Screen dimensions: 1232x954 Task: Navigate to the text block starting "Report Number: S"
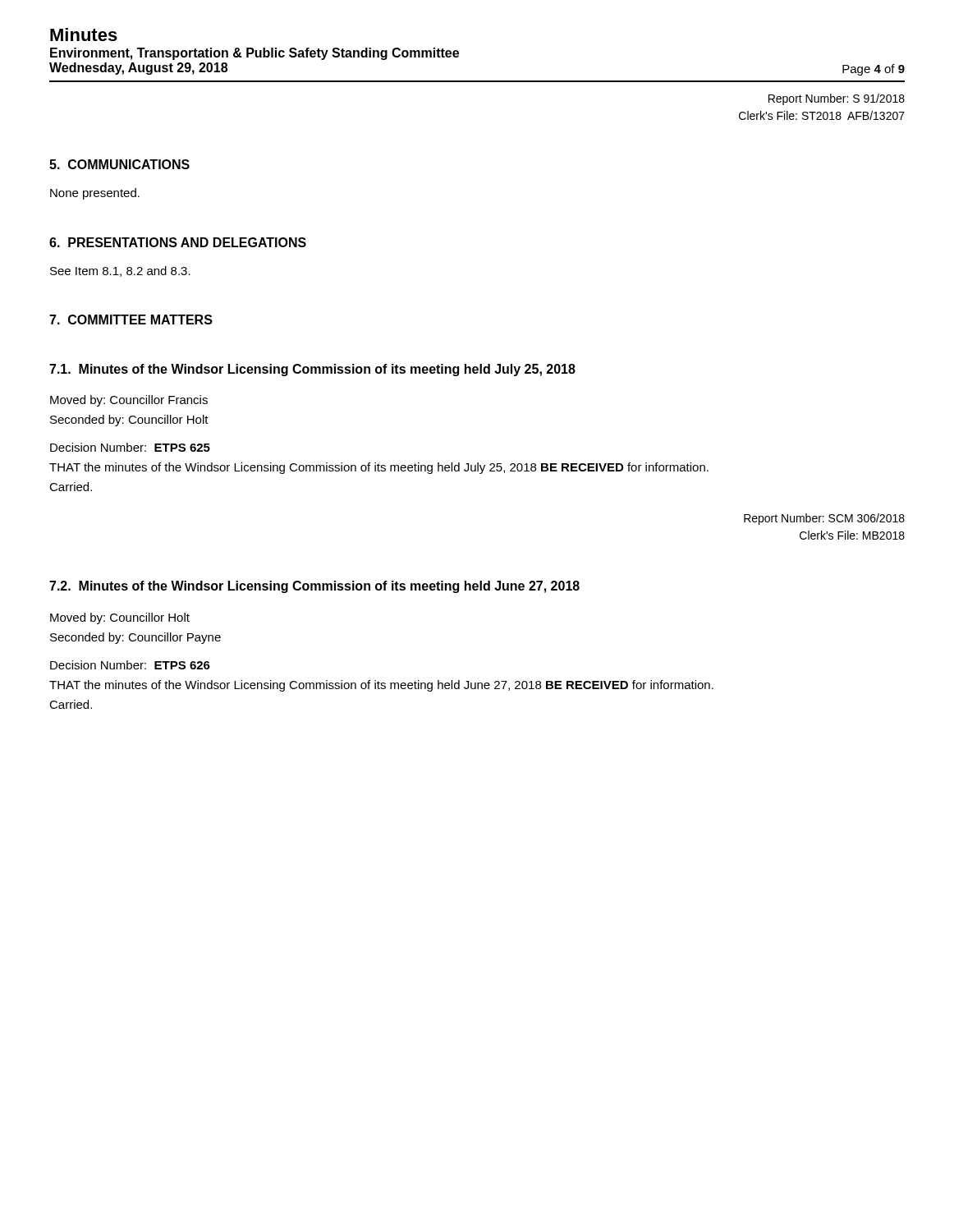[x=822, y=107]
